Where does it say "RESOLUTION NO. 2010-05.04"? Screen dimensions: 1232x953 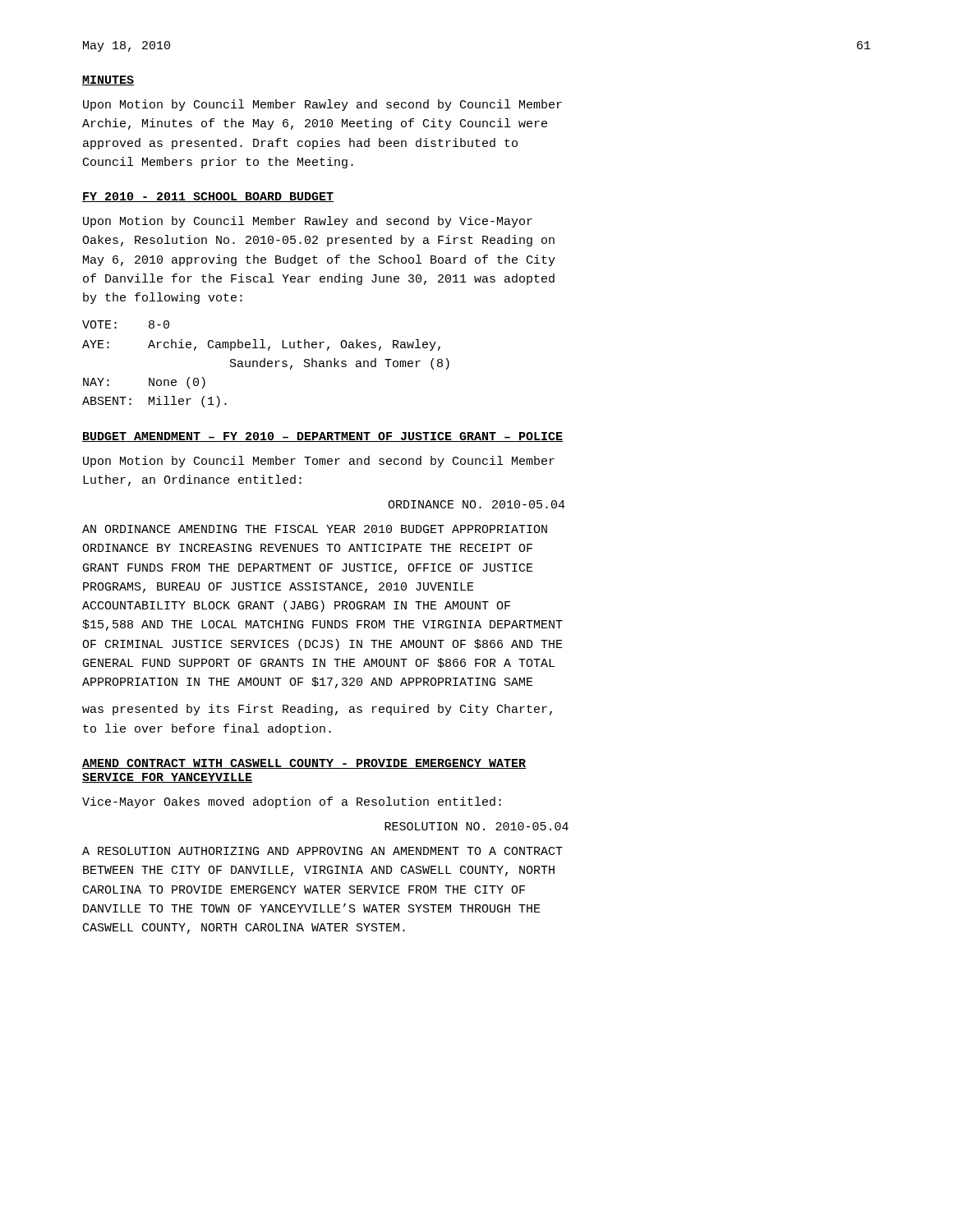(x=476, y=827)
